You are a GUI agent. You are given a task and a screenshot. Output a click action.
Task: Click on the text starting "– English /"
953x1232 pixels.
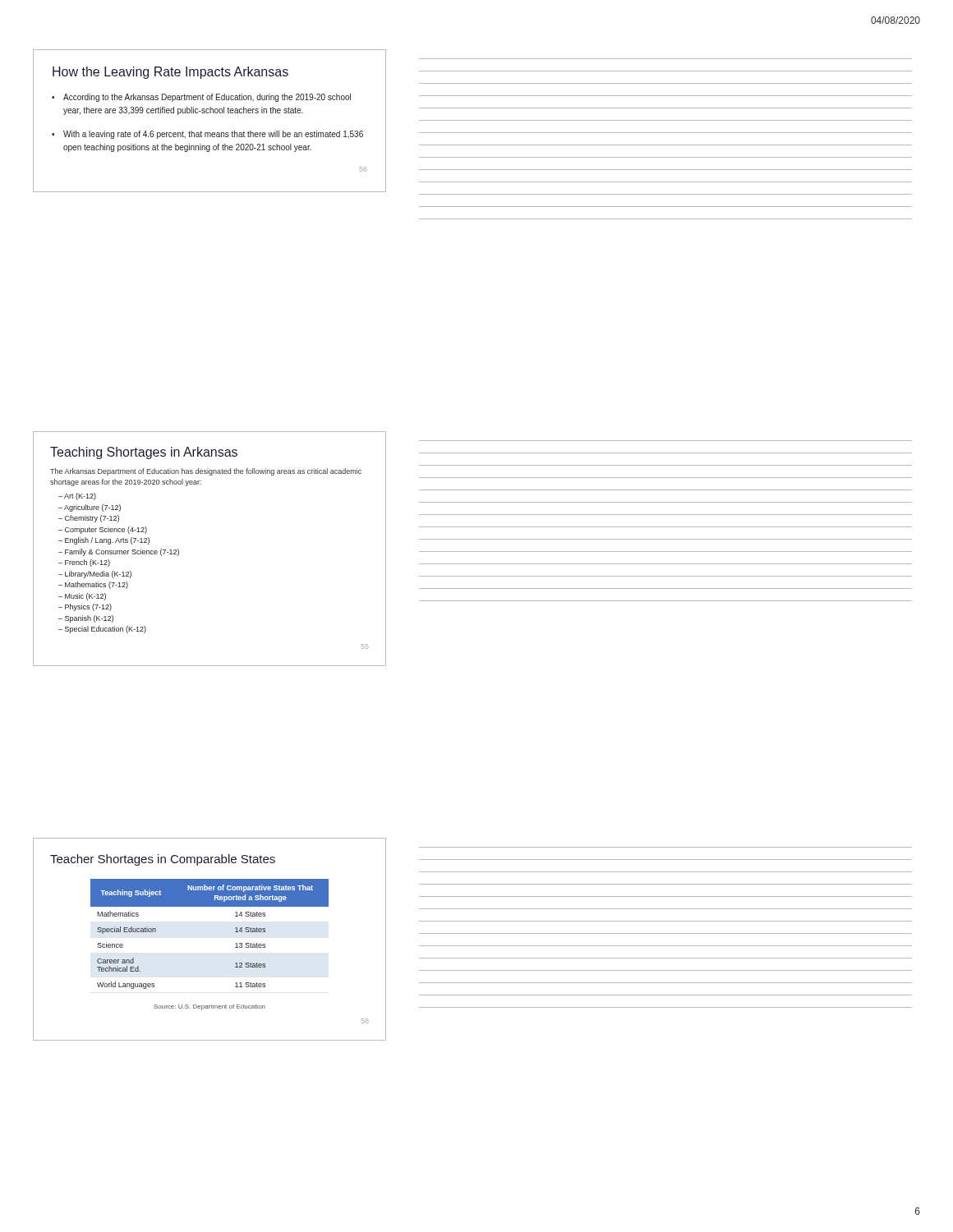[104, 541]
